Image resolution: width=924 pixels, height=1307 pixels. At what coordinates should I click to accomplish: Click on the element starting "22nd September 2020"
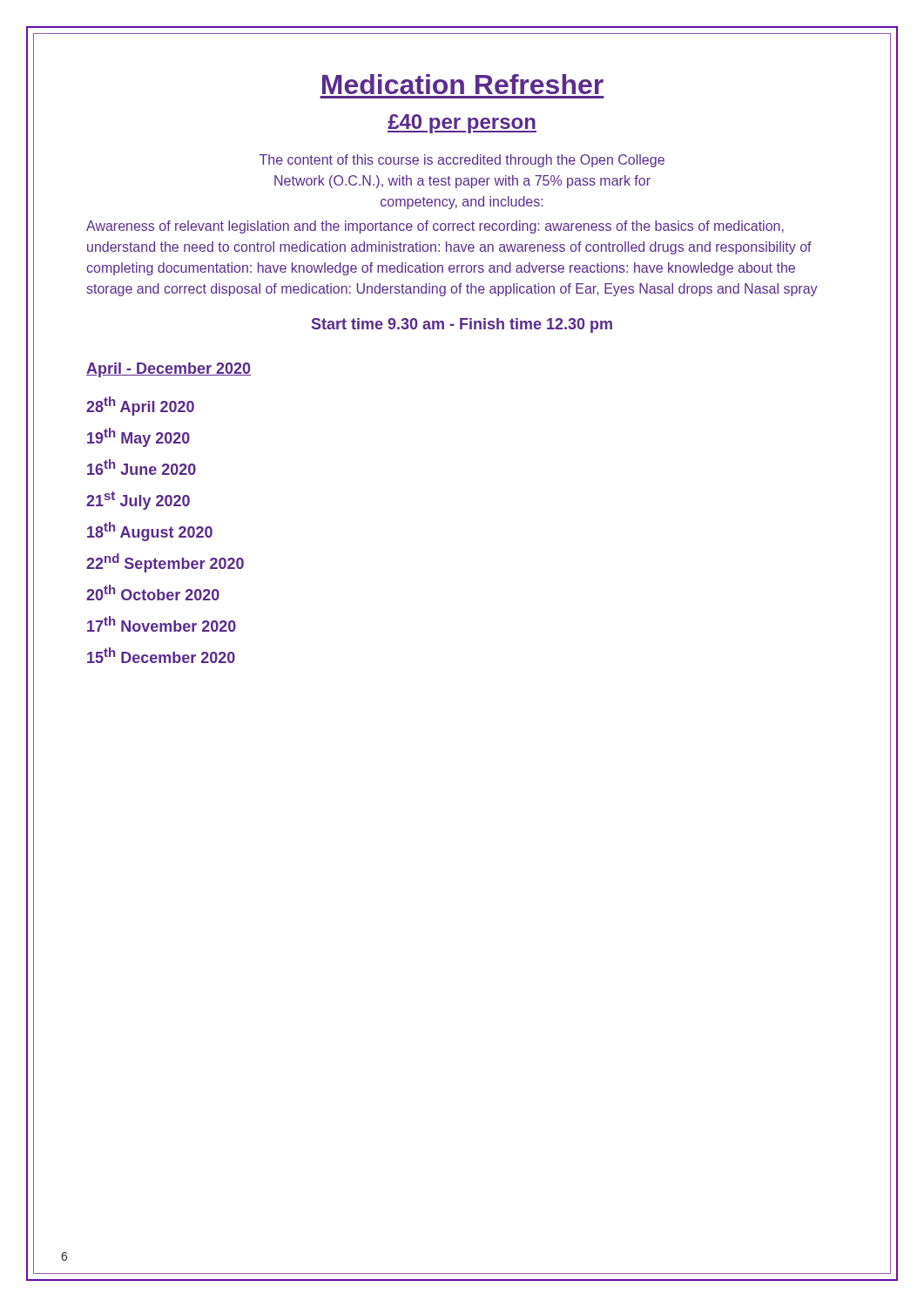pos(165,562)
